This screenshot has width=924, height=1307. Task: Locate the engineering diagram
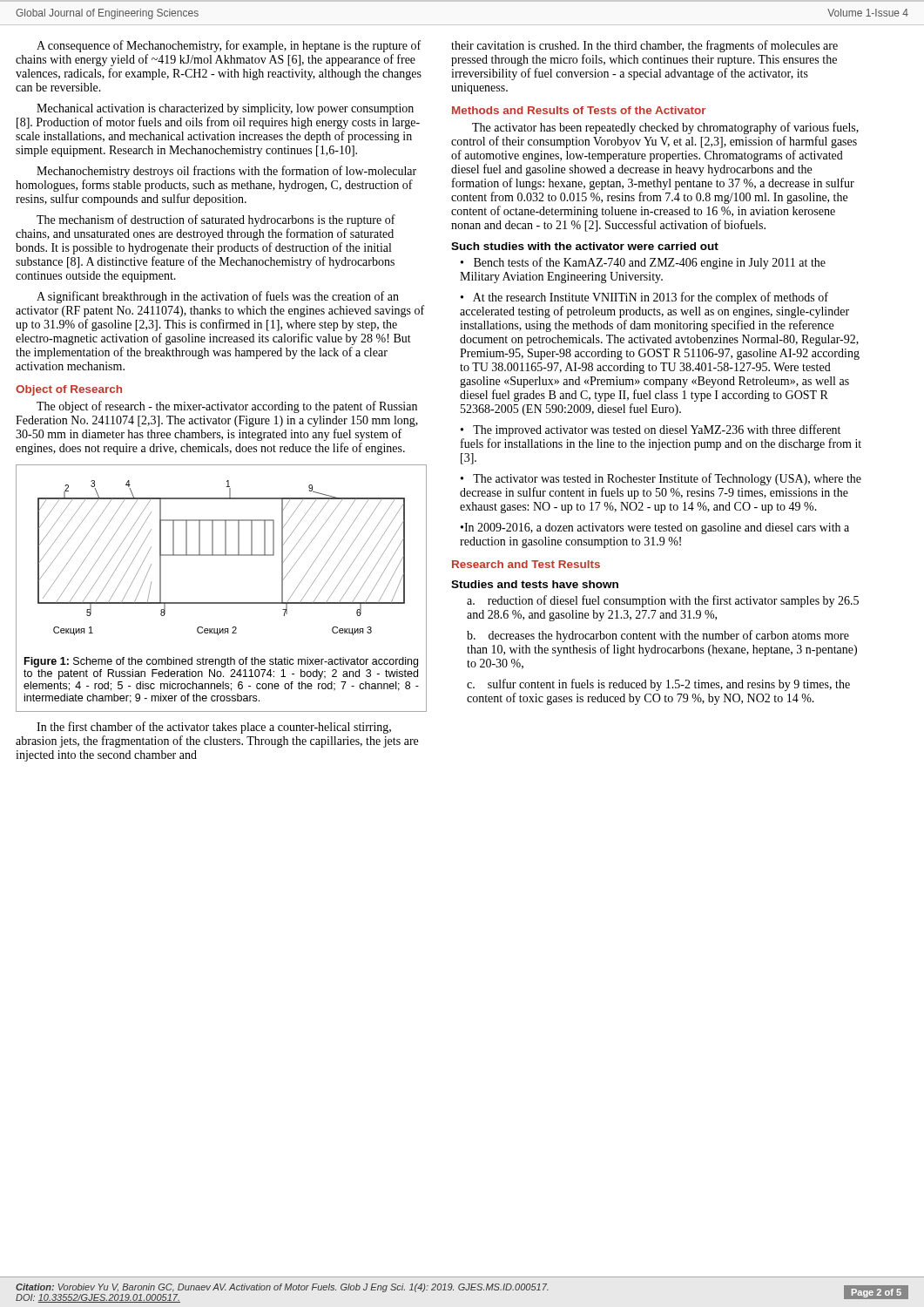point(221,588)
